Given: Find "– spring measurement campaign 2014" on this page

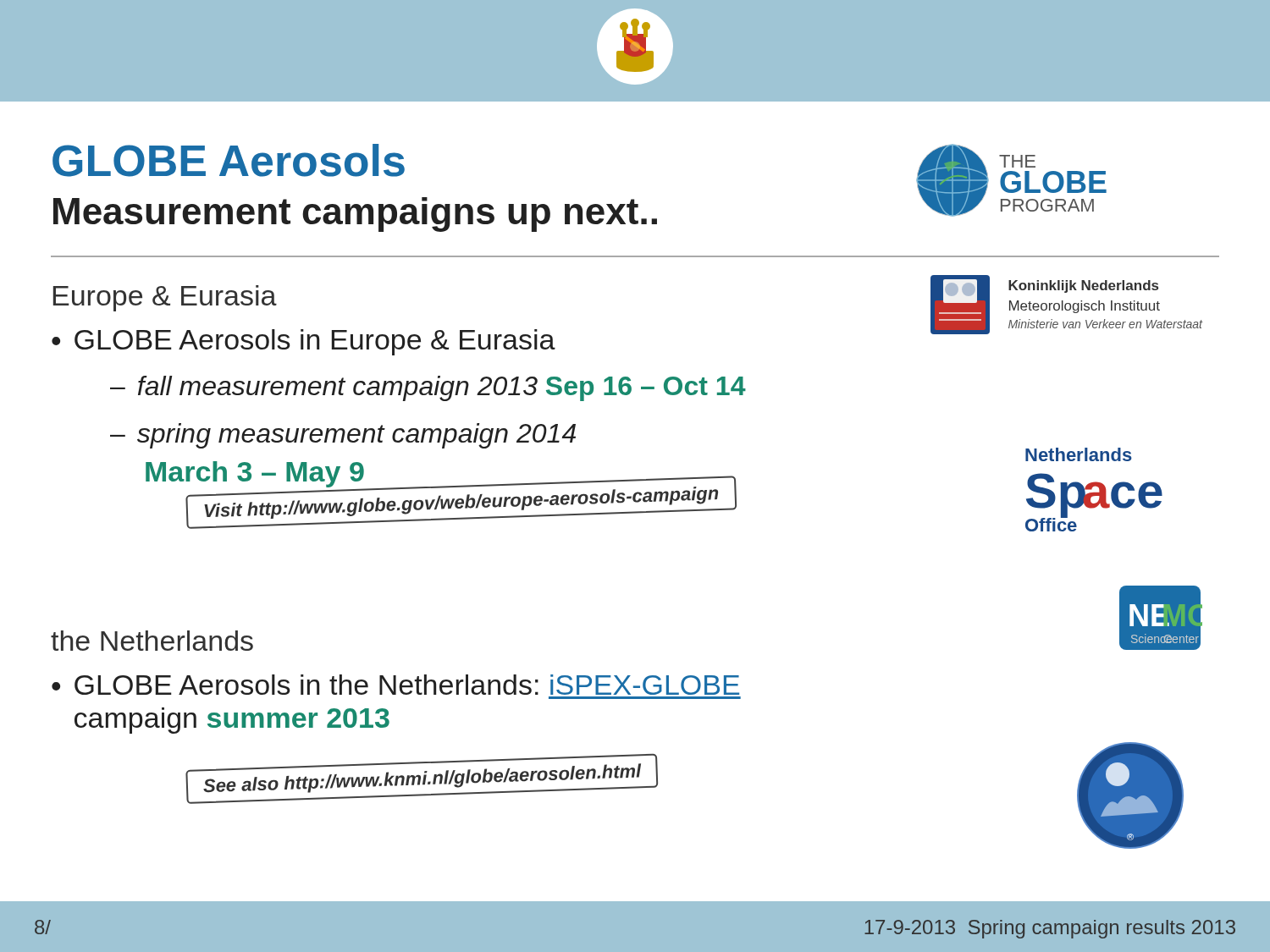Looking at the screenshot, I should click(343, 434).
